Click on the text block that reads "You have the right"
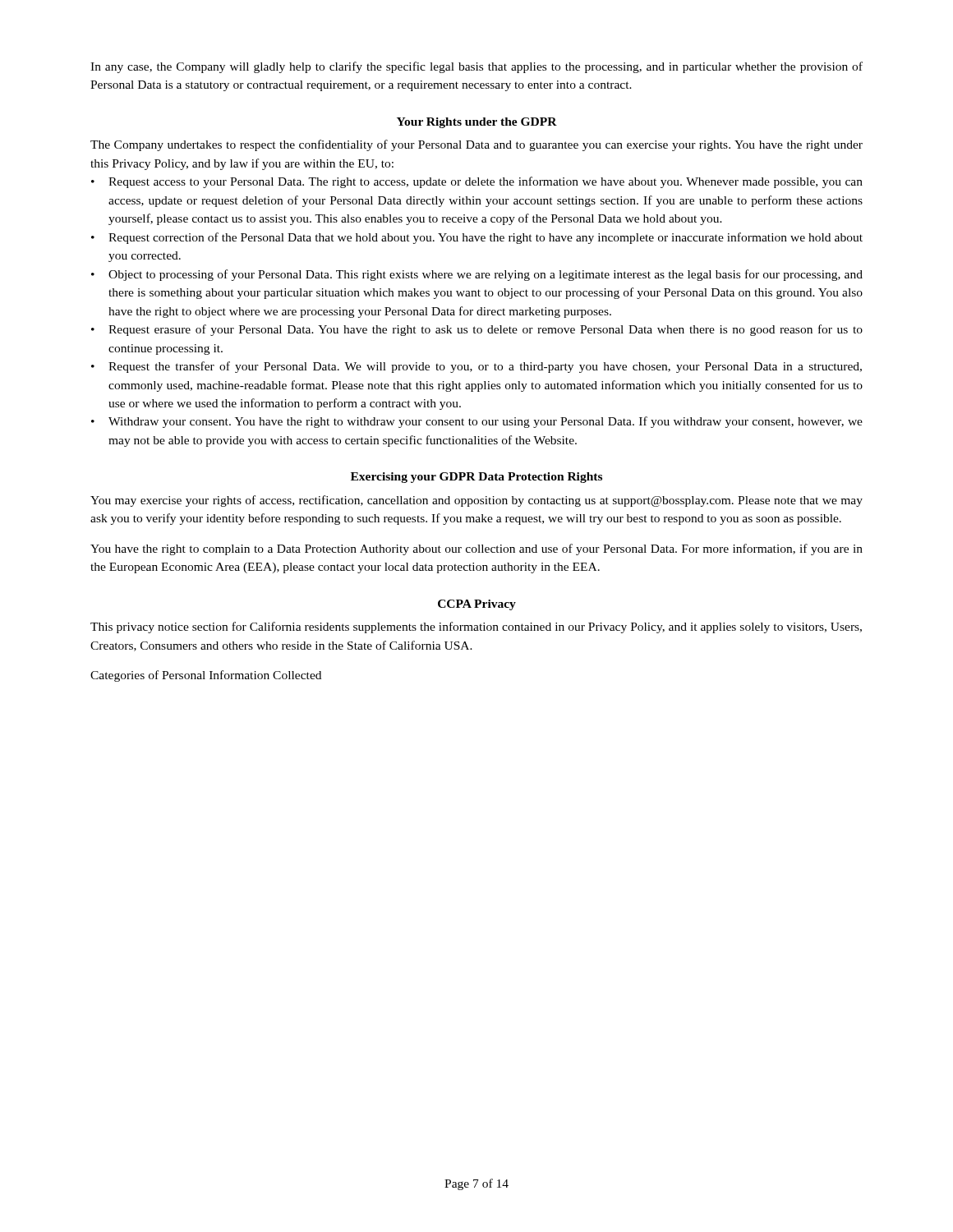Screen dimensions: 1232x953 pyautogui.click(x=476, y=557)
